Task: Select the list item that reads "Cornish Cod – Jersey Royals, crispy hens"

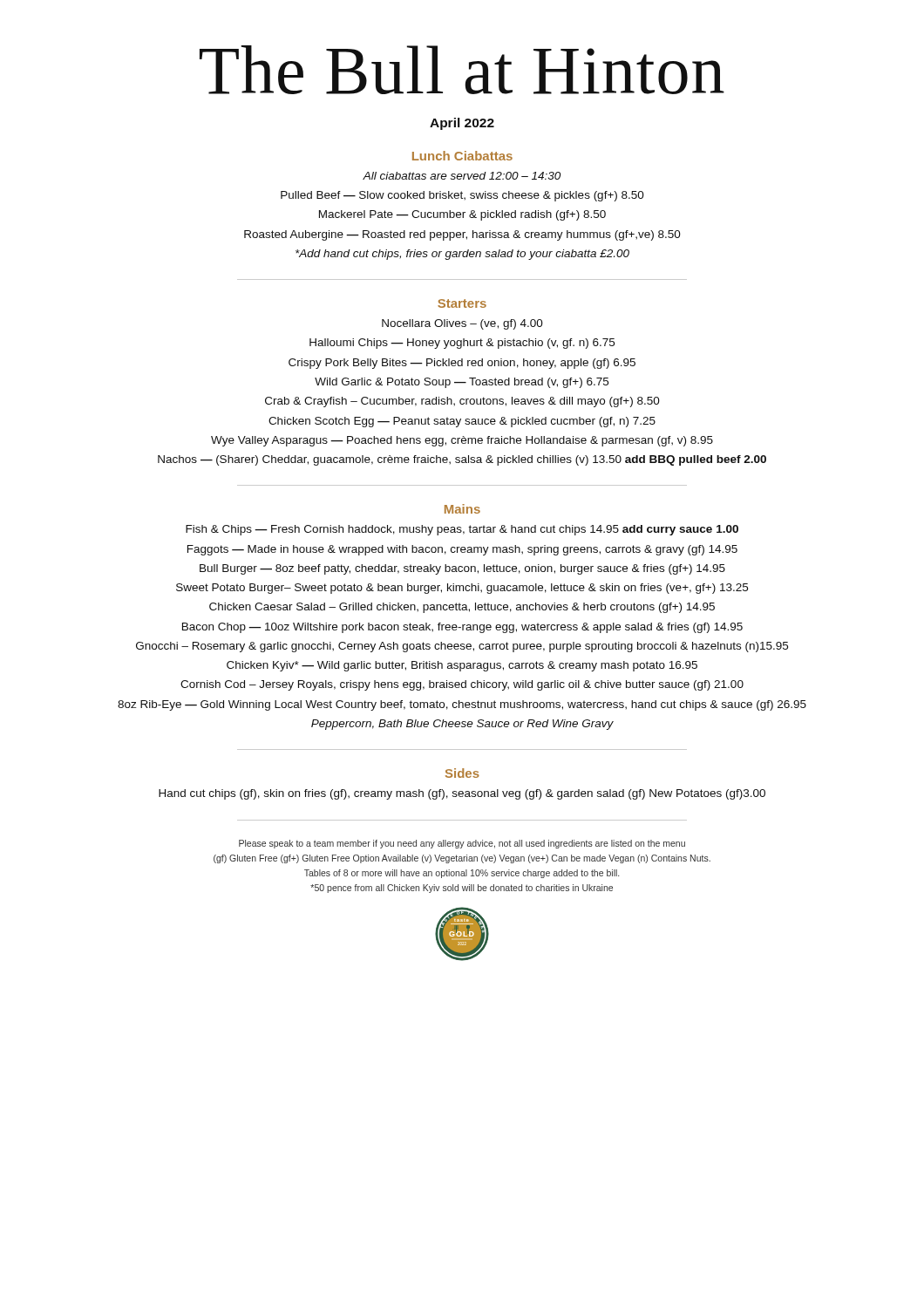Action: pos(462,684)
